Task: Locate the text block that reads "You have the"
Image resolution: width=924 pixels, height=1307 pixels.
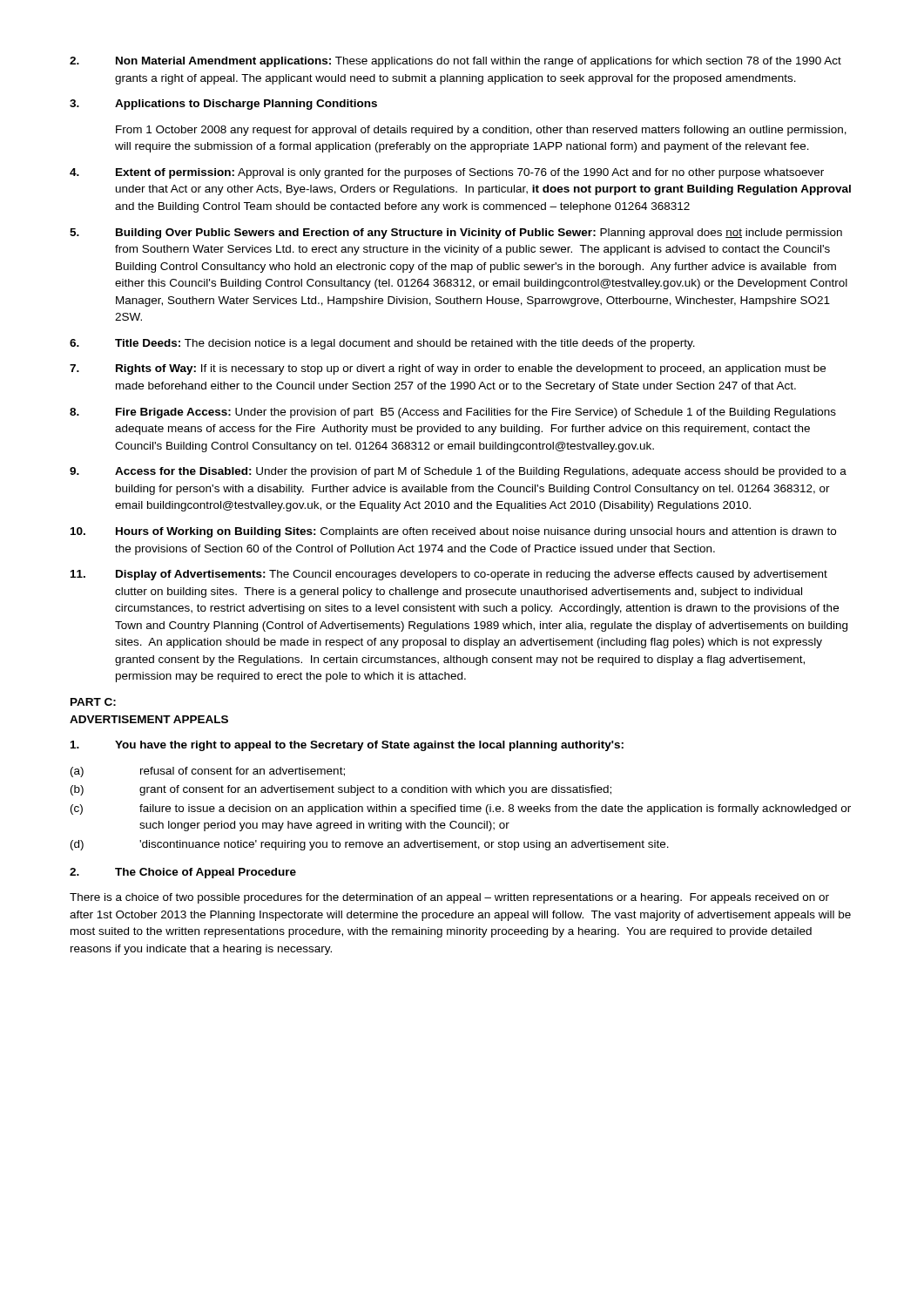Action: tap(347, 745)
